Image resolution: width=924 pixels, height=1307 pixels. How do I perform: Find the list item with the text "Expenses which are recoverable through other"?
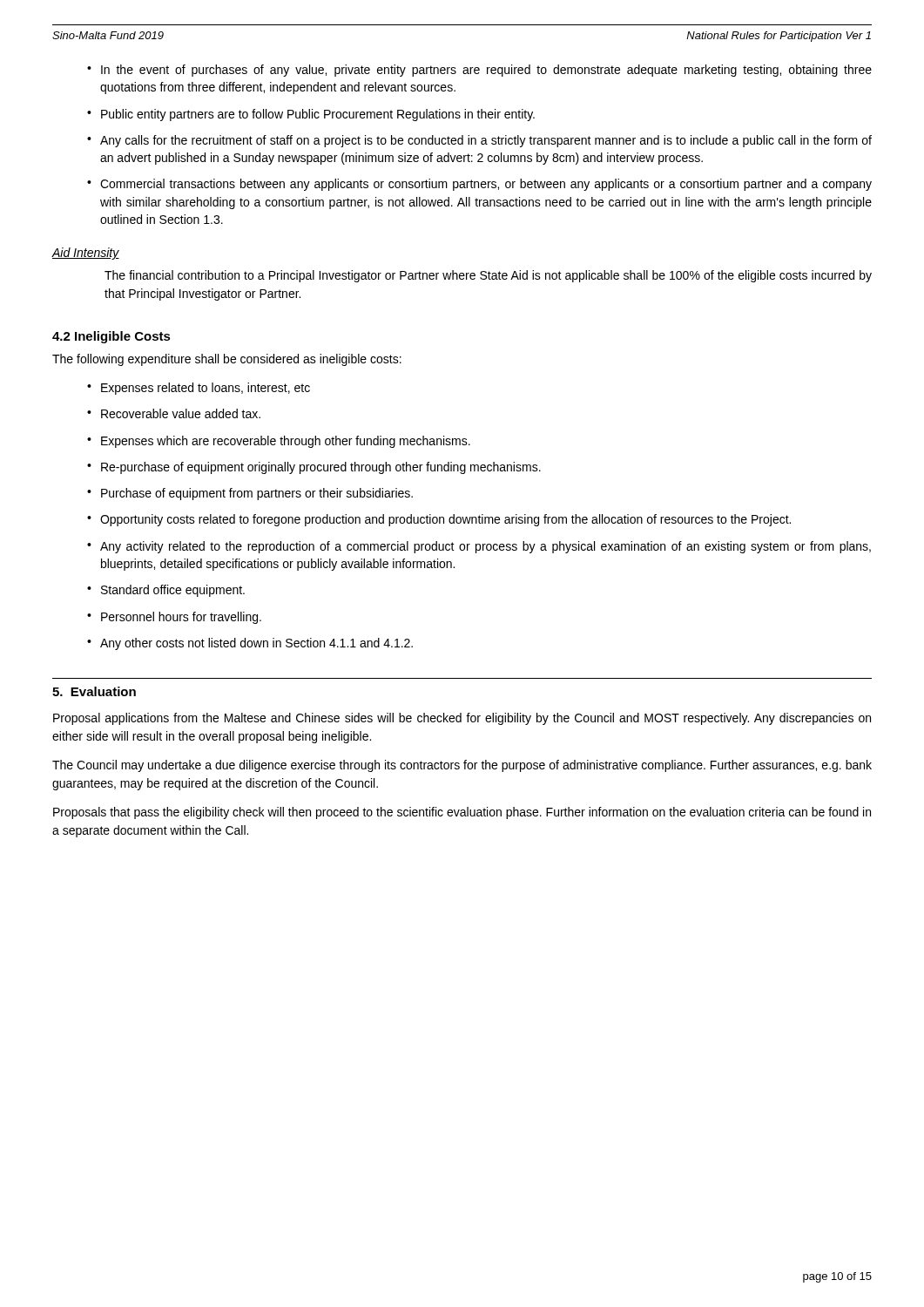286,442
